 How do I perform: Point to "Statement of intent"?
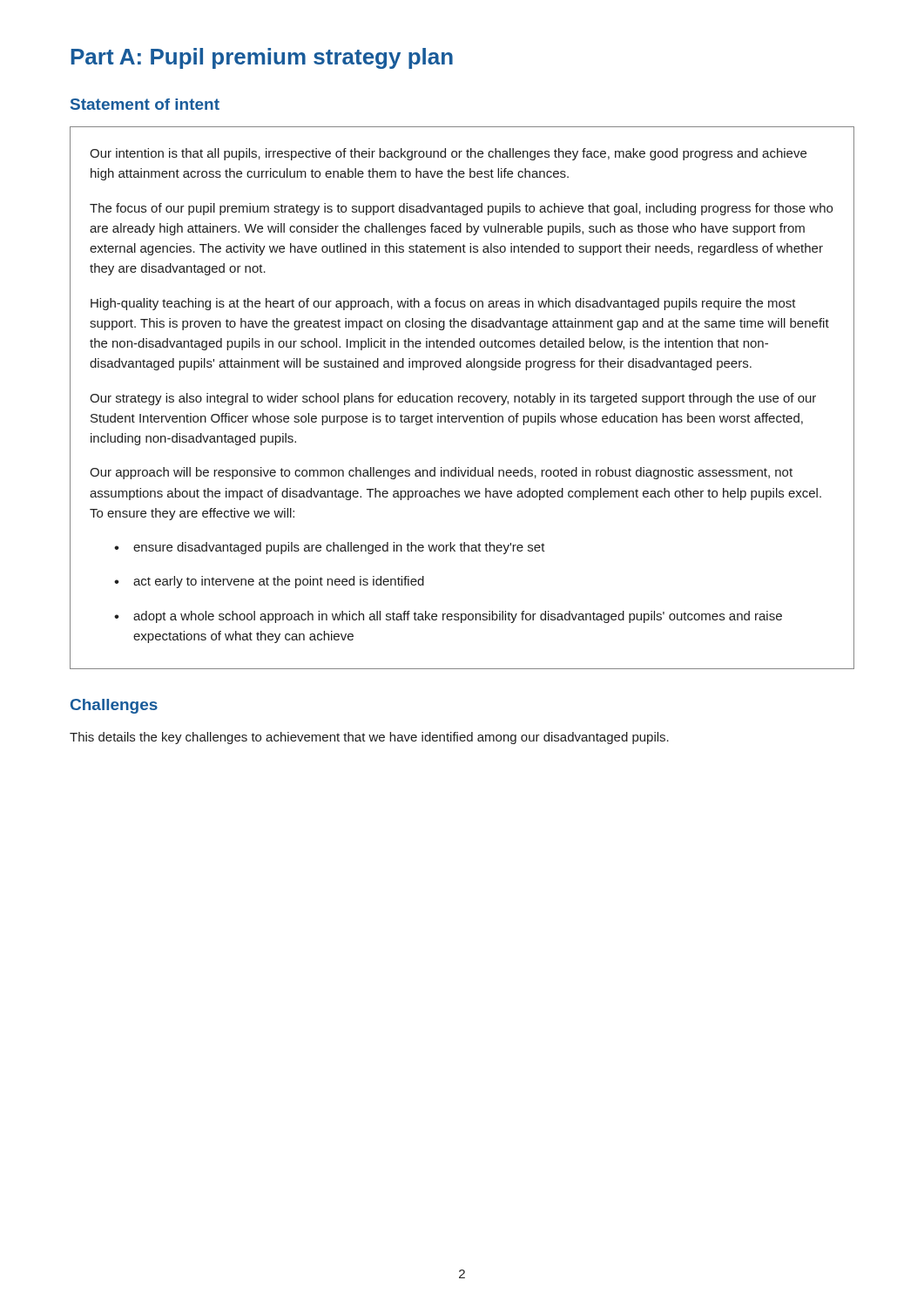(145, 104)
